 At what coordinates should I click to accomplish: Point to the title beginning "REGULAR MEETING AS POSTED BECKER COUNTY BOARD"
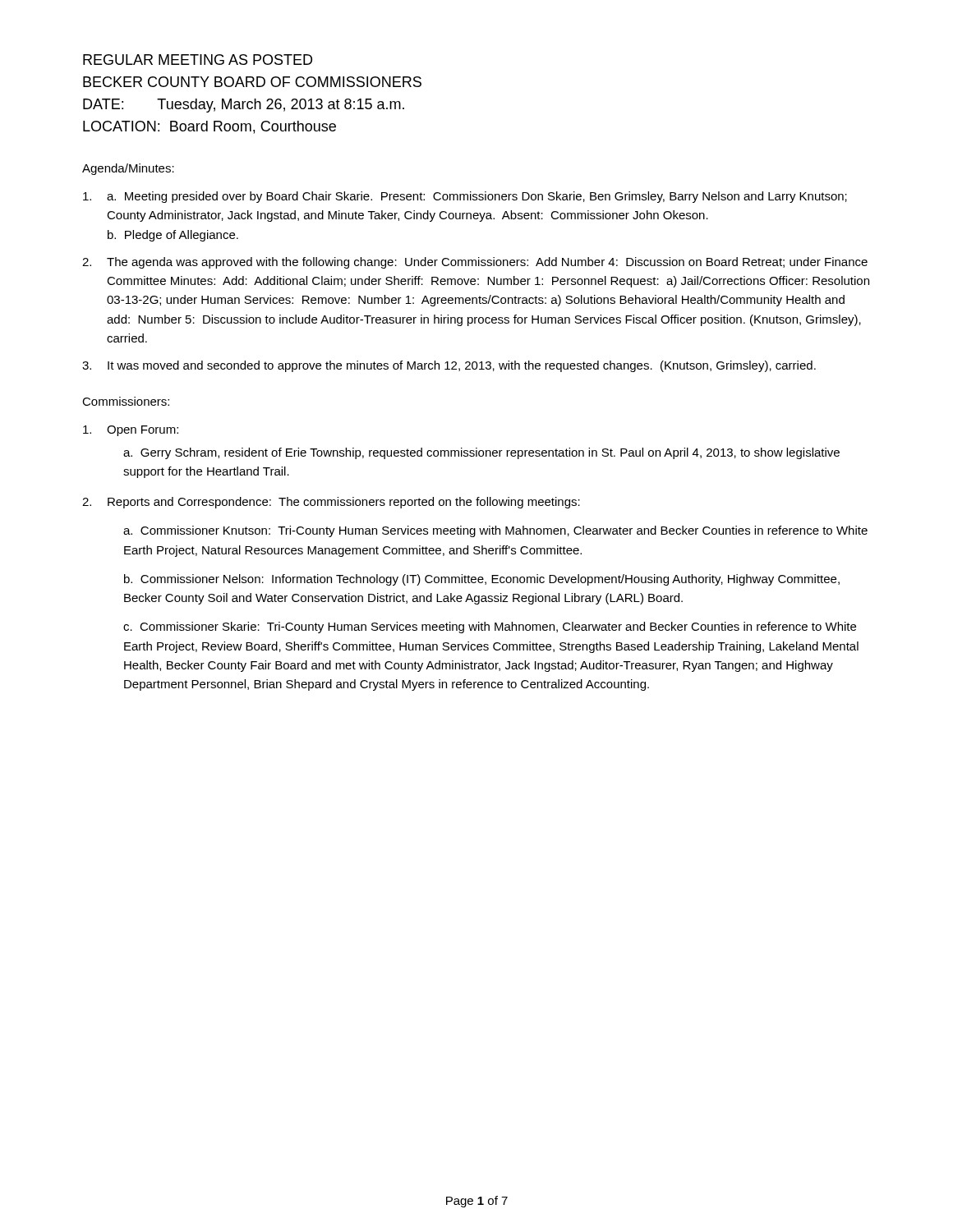click(x=198, y=60)
